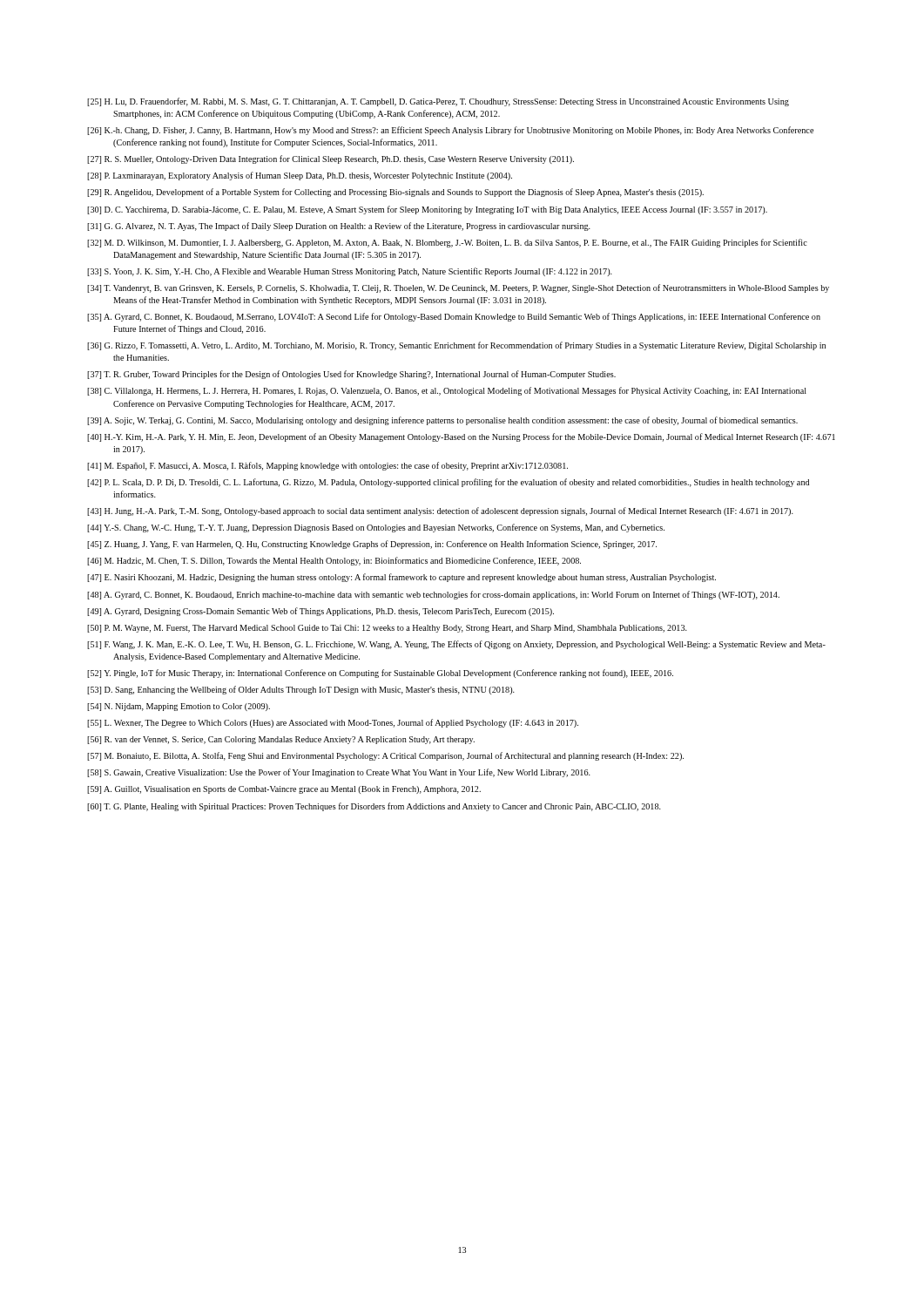Find the block on this page that starts "[30] D. C. Yacchirema, D. Sarabia-Jácome, C. E."
The height and width of the screenshot is (1307, 924).
pyautogui.click(x=427, y=209)
